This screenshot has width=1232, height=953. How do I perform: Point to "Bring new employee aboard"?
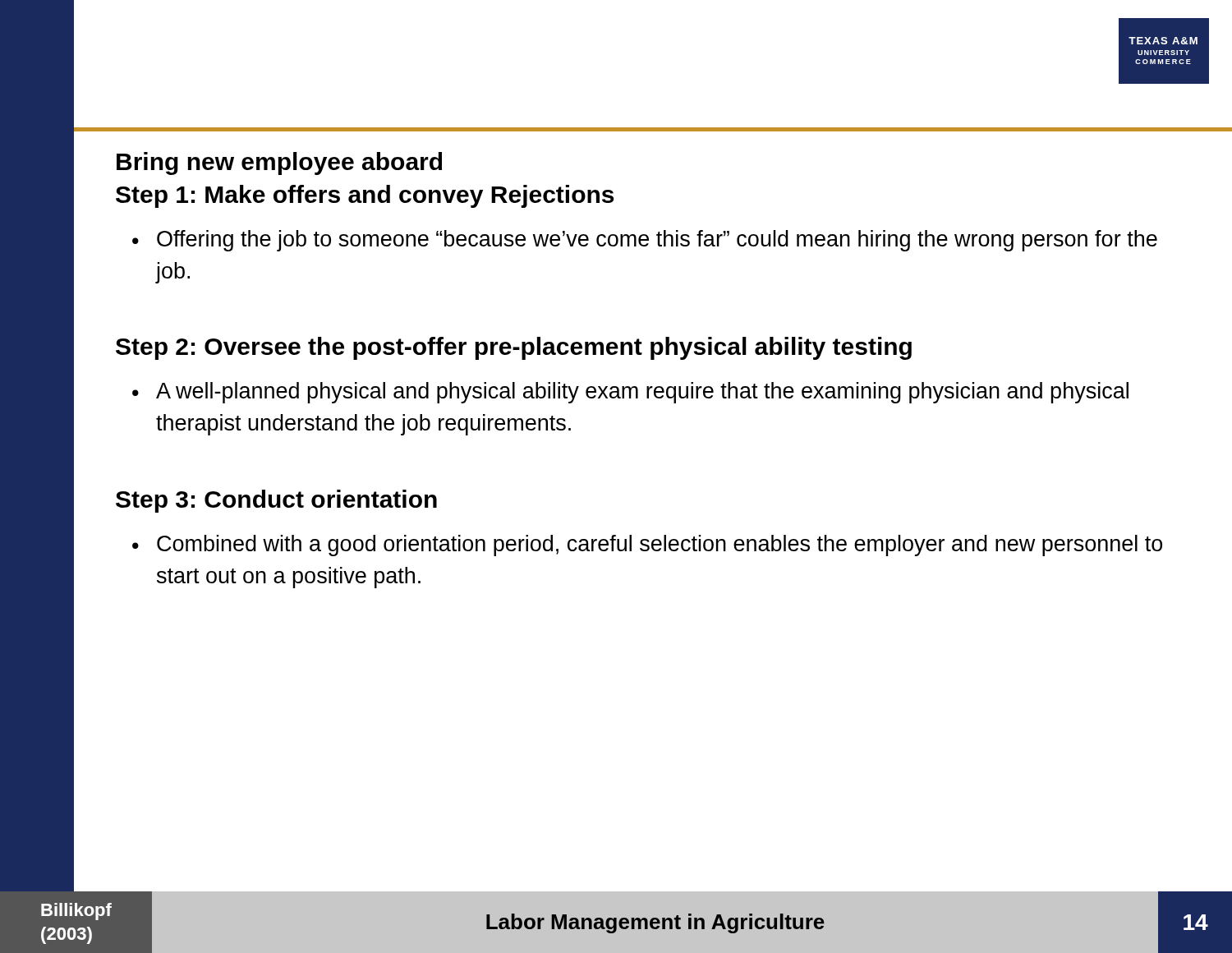[x=279, y=161]
